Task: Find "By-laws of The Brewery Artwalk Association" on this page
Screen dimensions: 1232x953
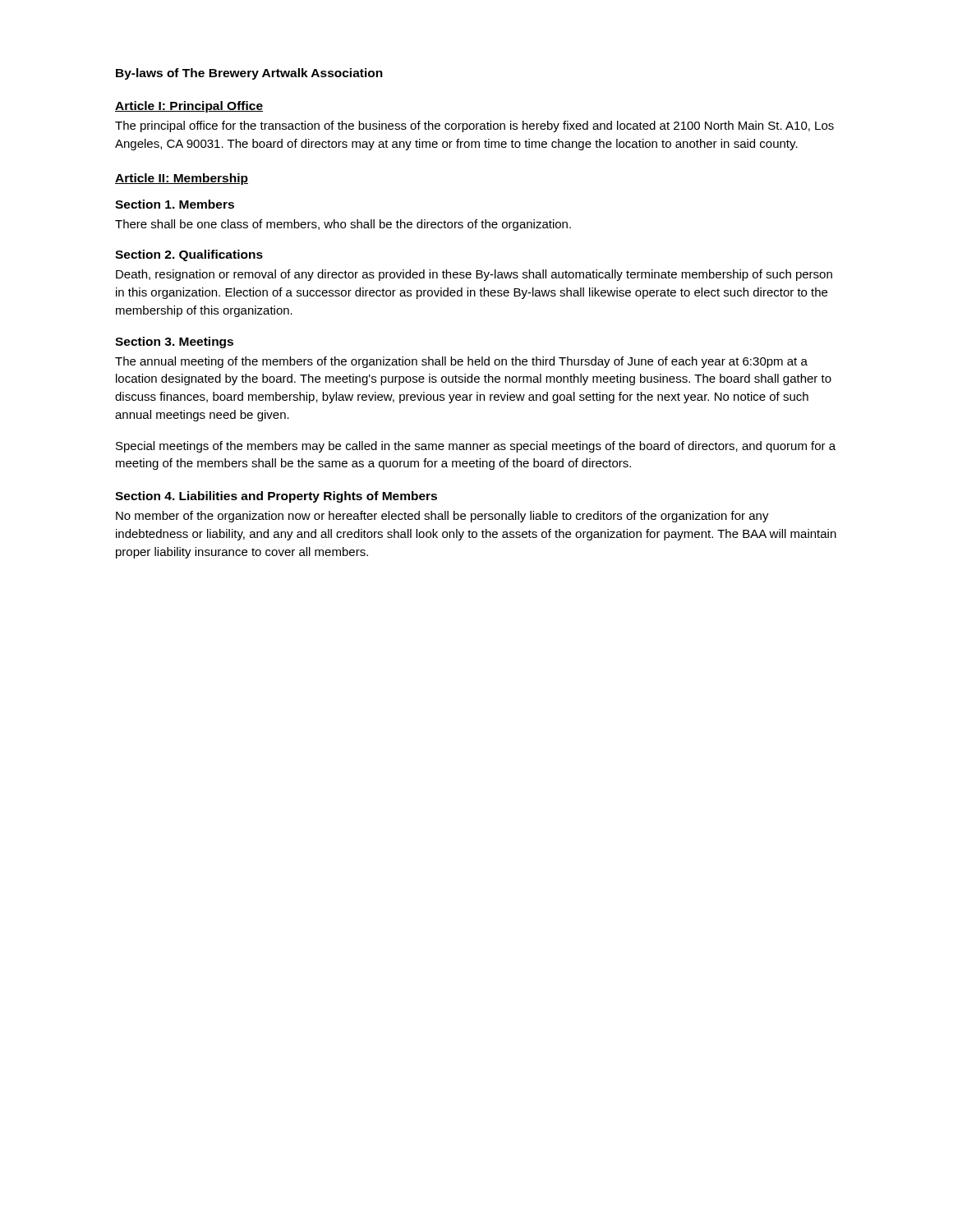Action: (249, 74)
